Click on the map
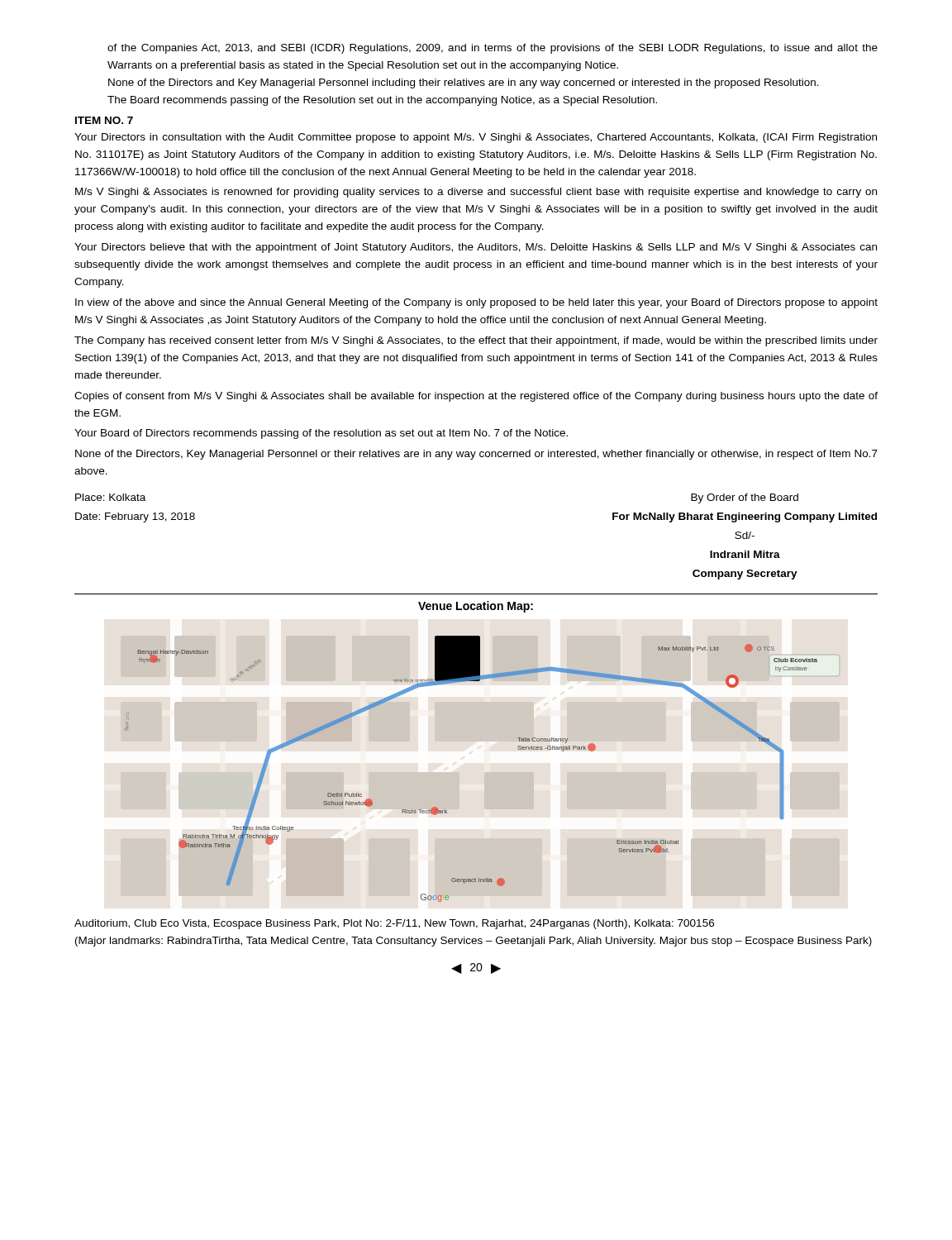 pyautogui.click(x=476, y=764)
